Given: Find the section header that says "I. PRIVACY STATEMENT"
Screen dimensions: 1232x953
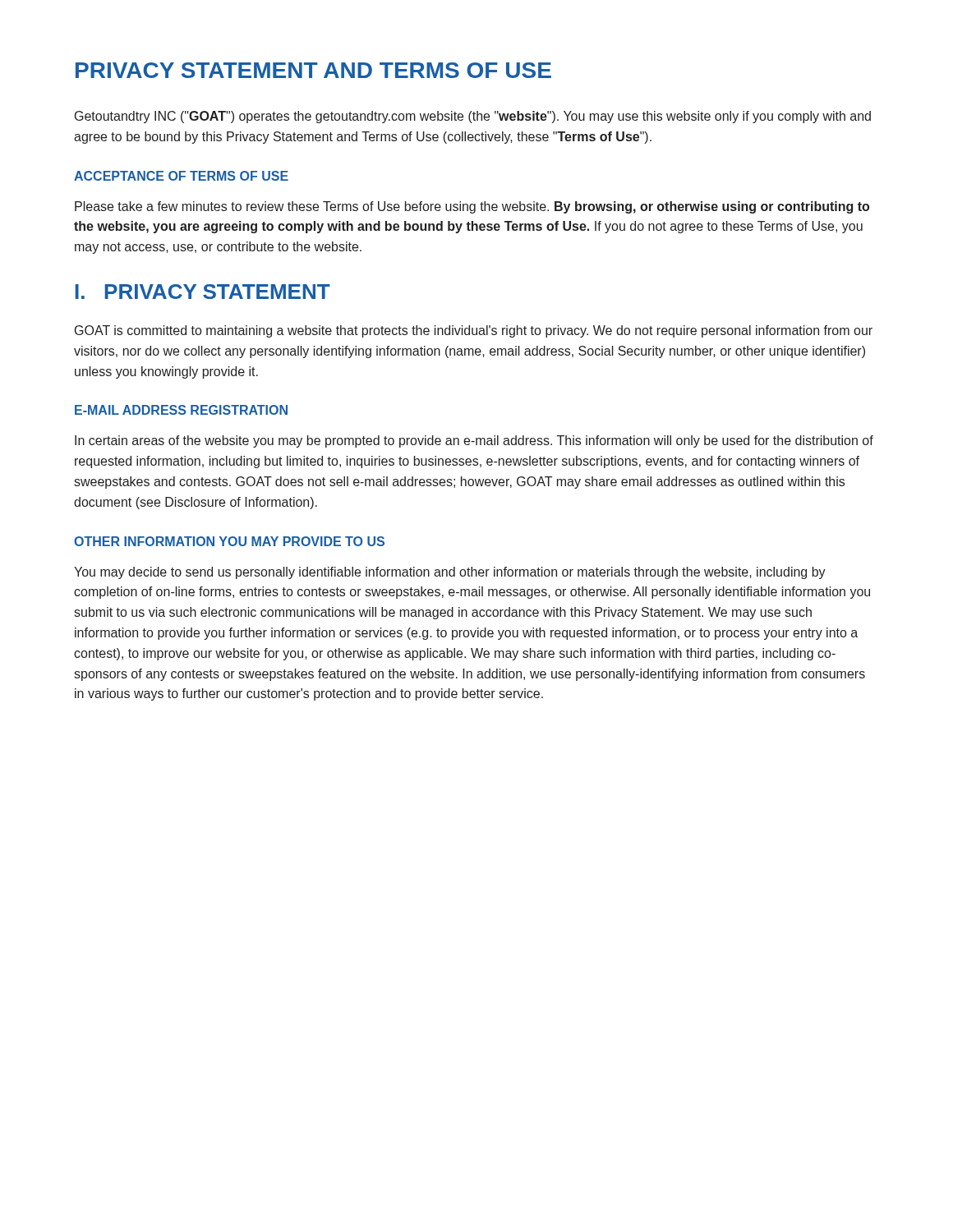Looking at the screenshot, I should pos(202,292).
